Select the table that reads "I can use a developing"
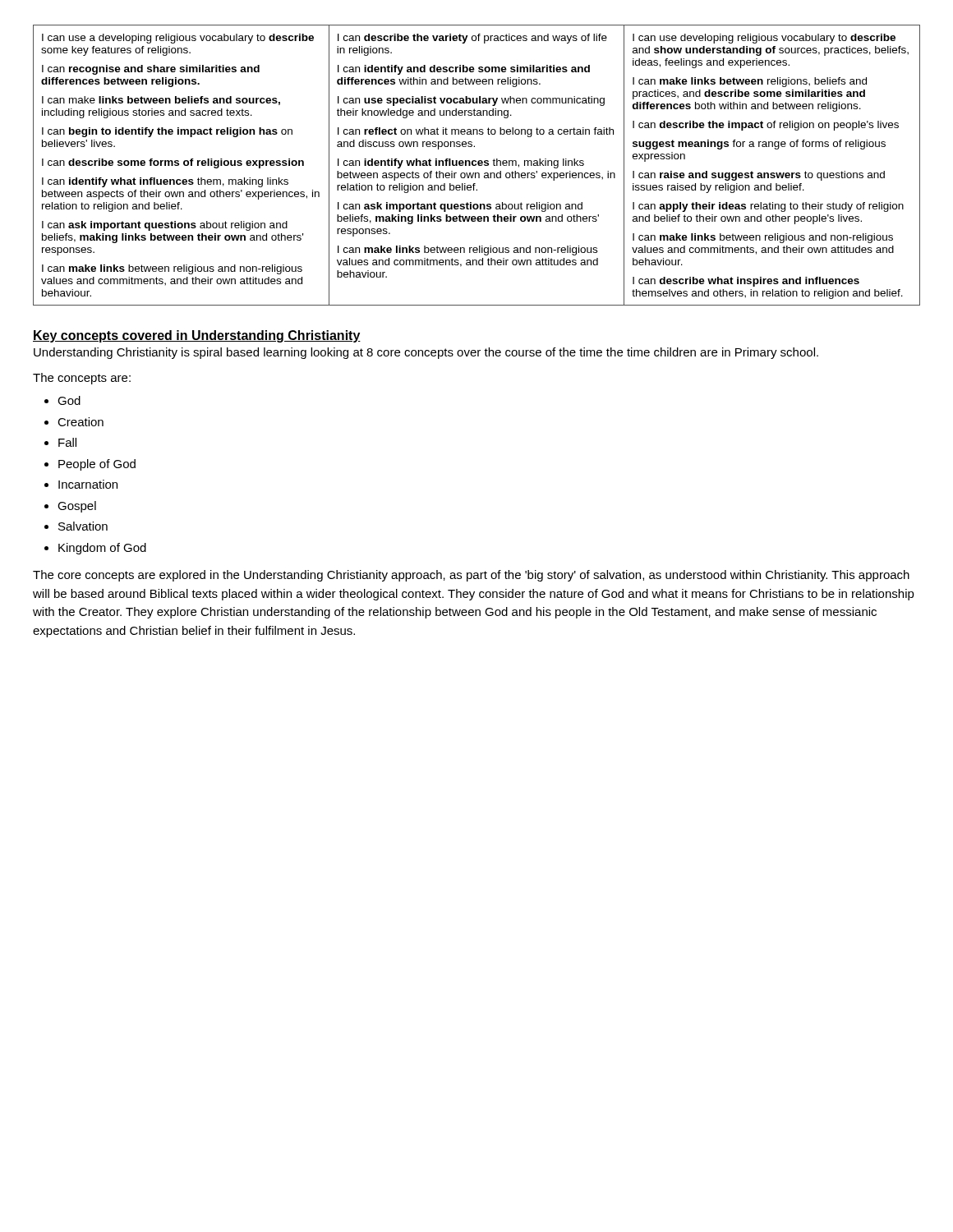Viewport: 953px width, 1232px height. [476, 165]
